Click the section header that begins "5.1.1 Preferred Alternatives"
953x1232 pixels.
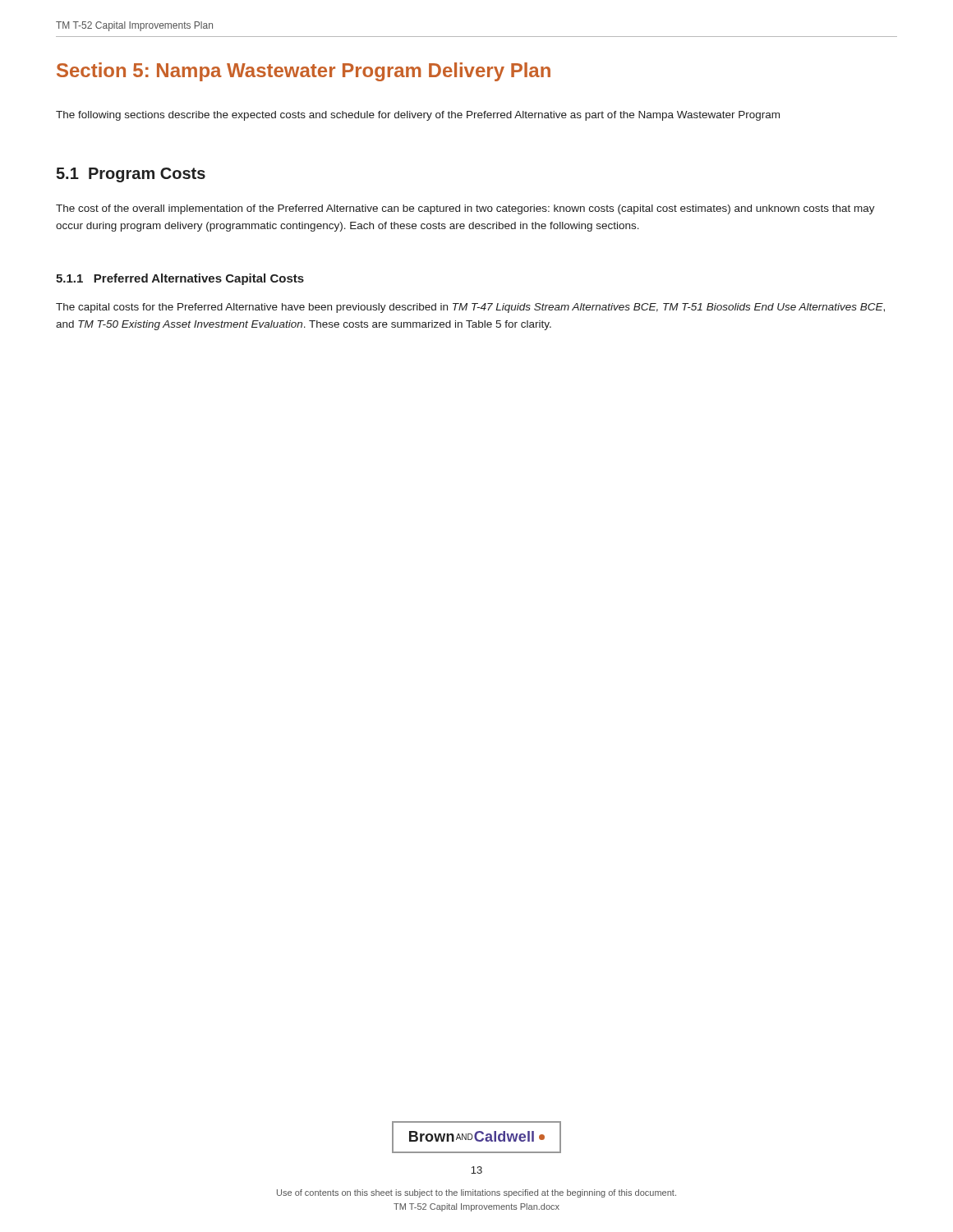pyautogui.click(x=180, y=279)
